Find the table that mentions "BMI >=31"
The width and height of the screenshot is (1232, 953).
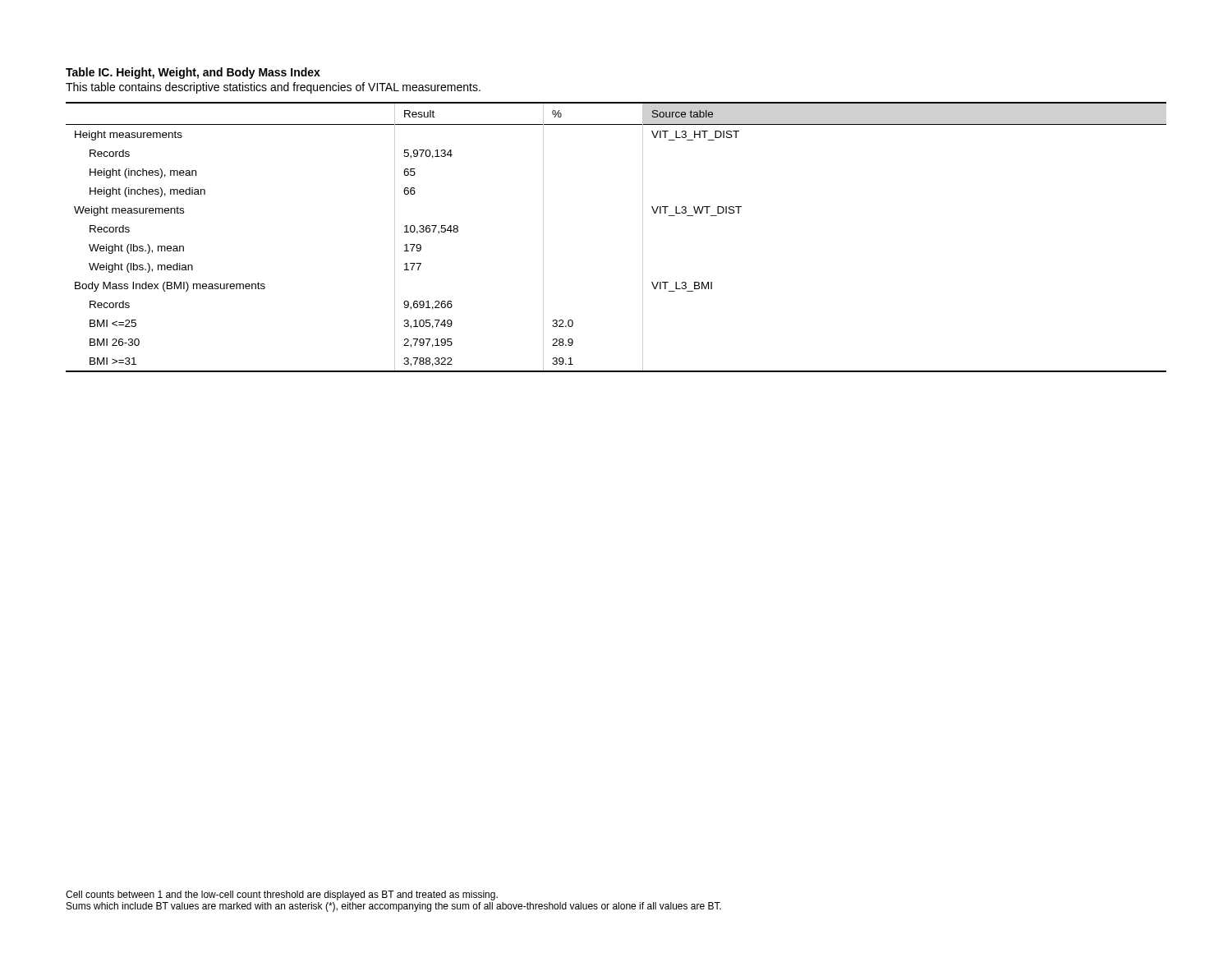pos(616,237)
